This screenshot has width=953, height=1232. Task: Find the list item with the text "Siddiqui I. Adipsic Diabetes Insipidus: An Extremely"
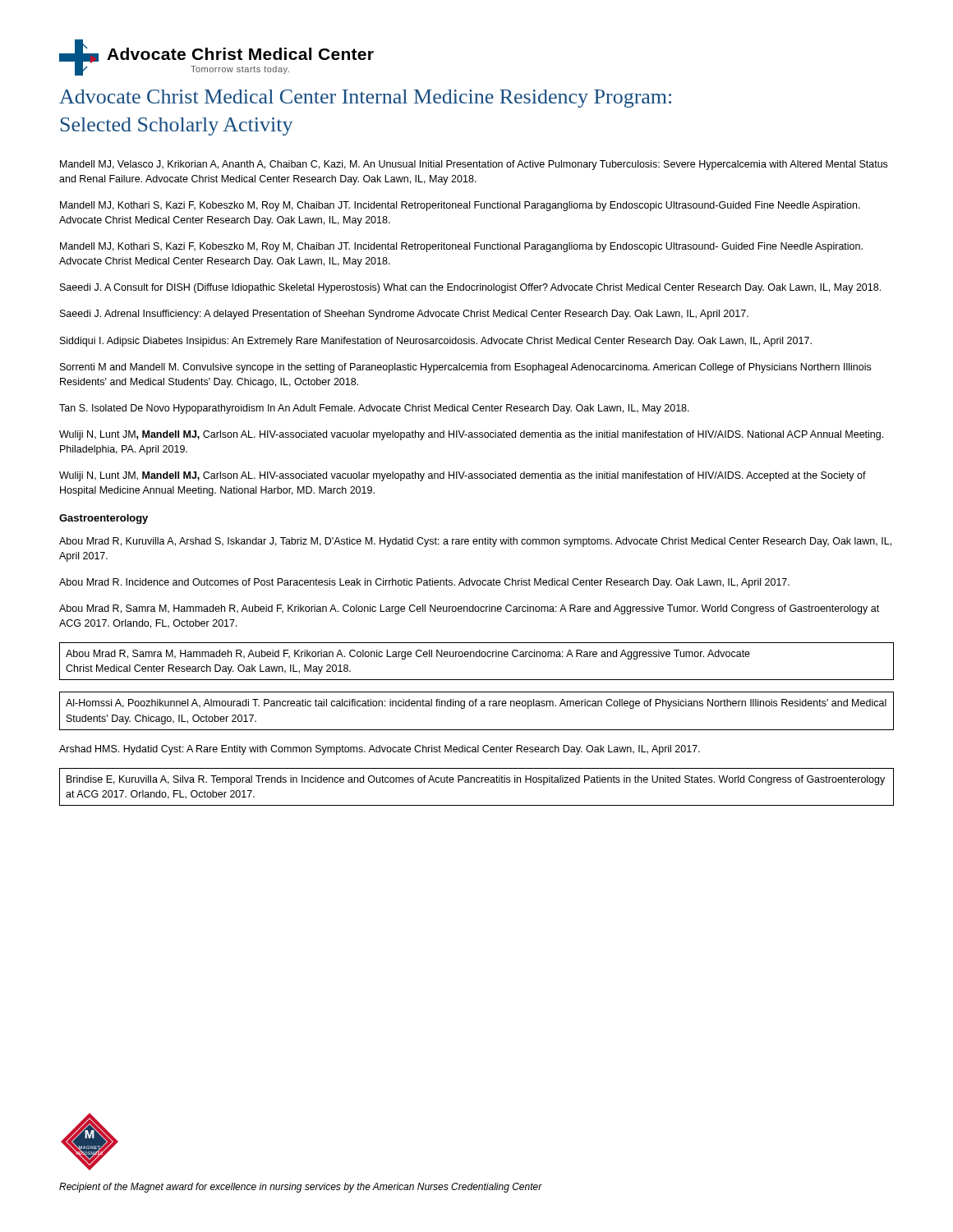click(x=436, y=341)
